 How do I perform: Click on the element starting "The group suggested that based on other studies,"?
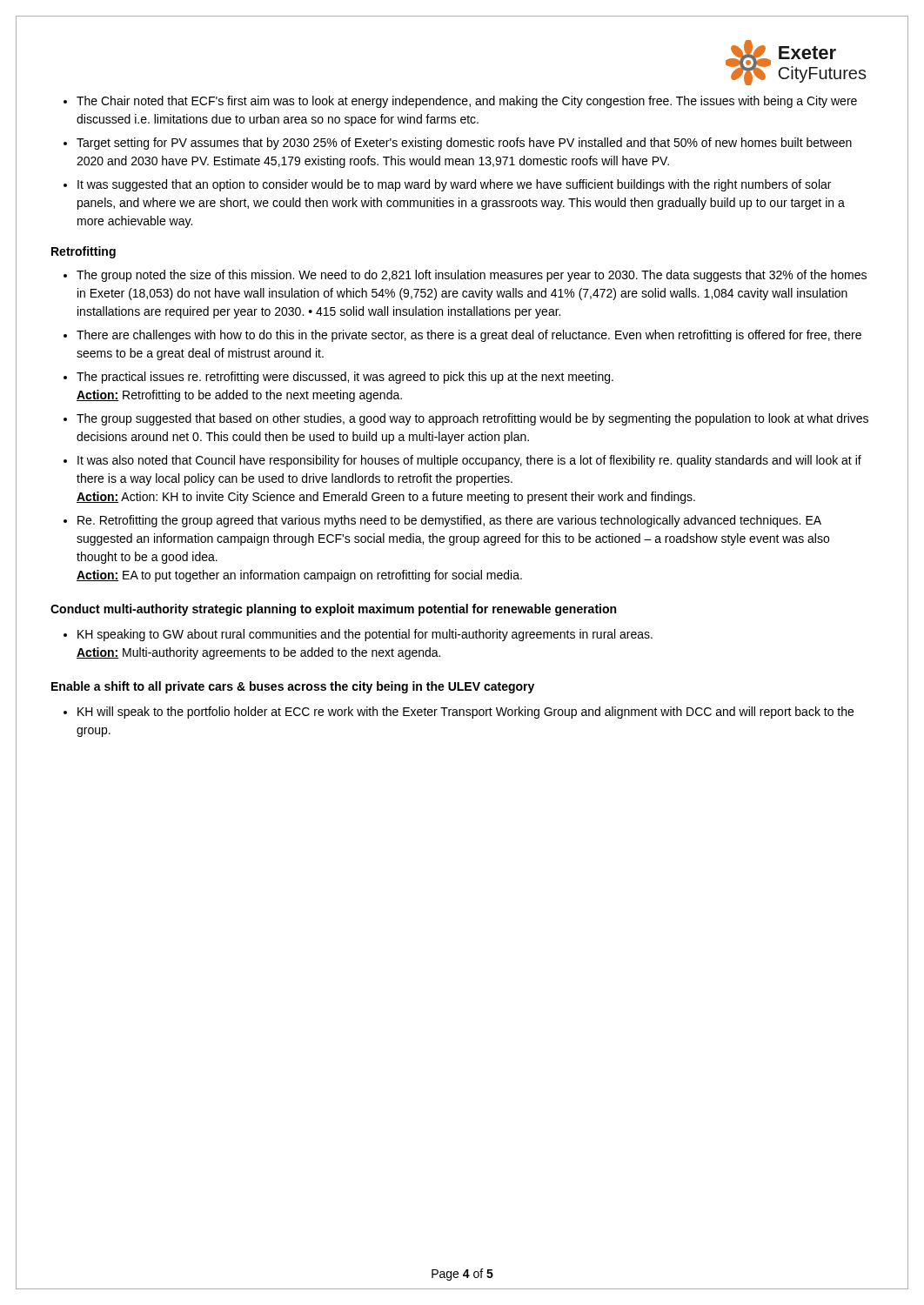click(475, 428)
